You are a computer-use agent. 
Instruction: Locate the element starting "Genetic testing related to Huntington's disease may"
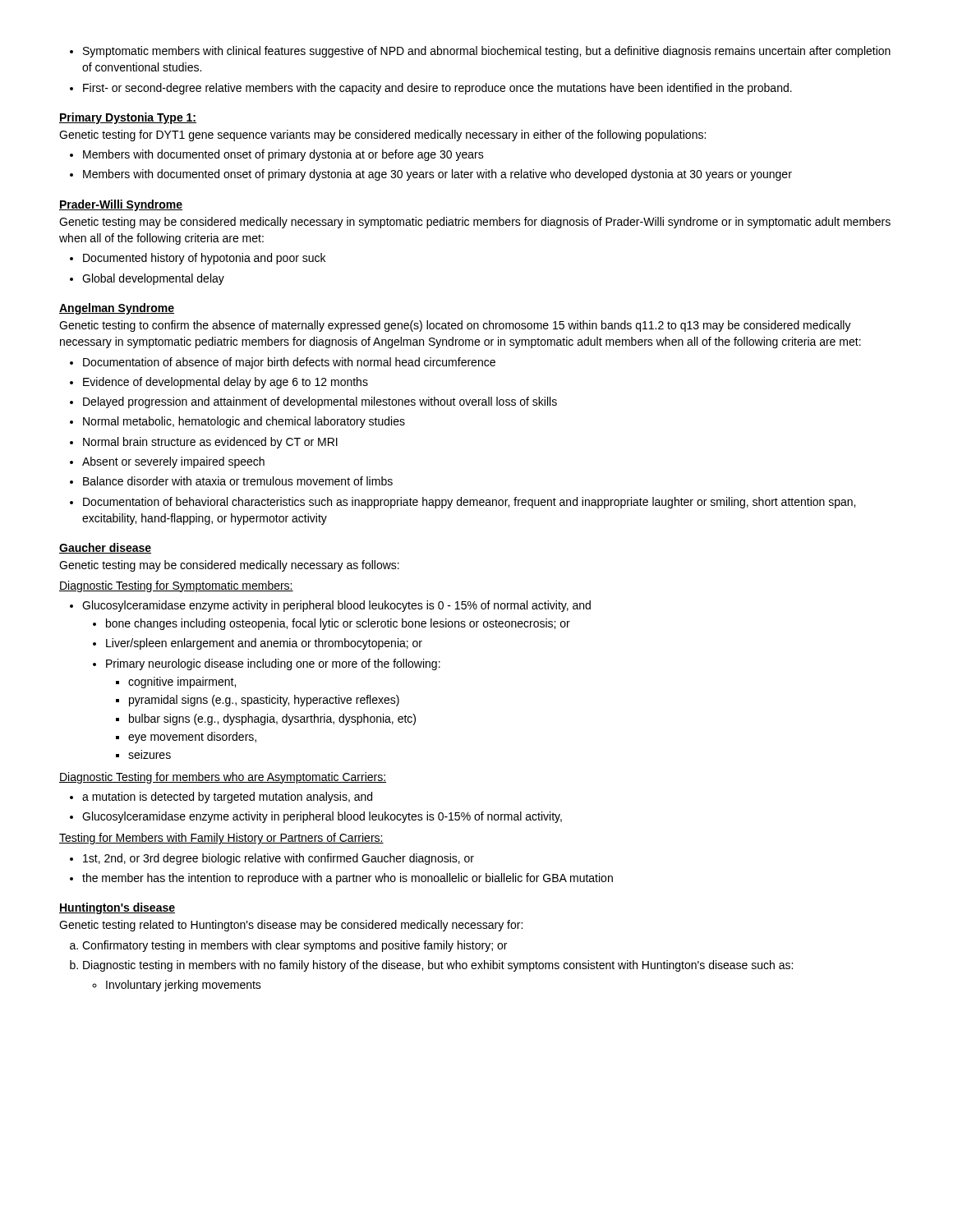coord(291,925)
